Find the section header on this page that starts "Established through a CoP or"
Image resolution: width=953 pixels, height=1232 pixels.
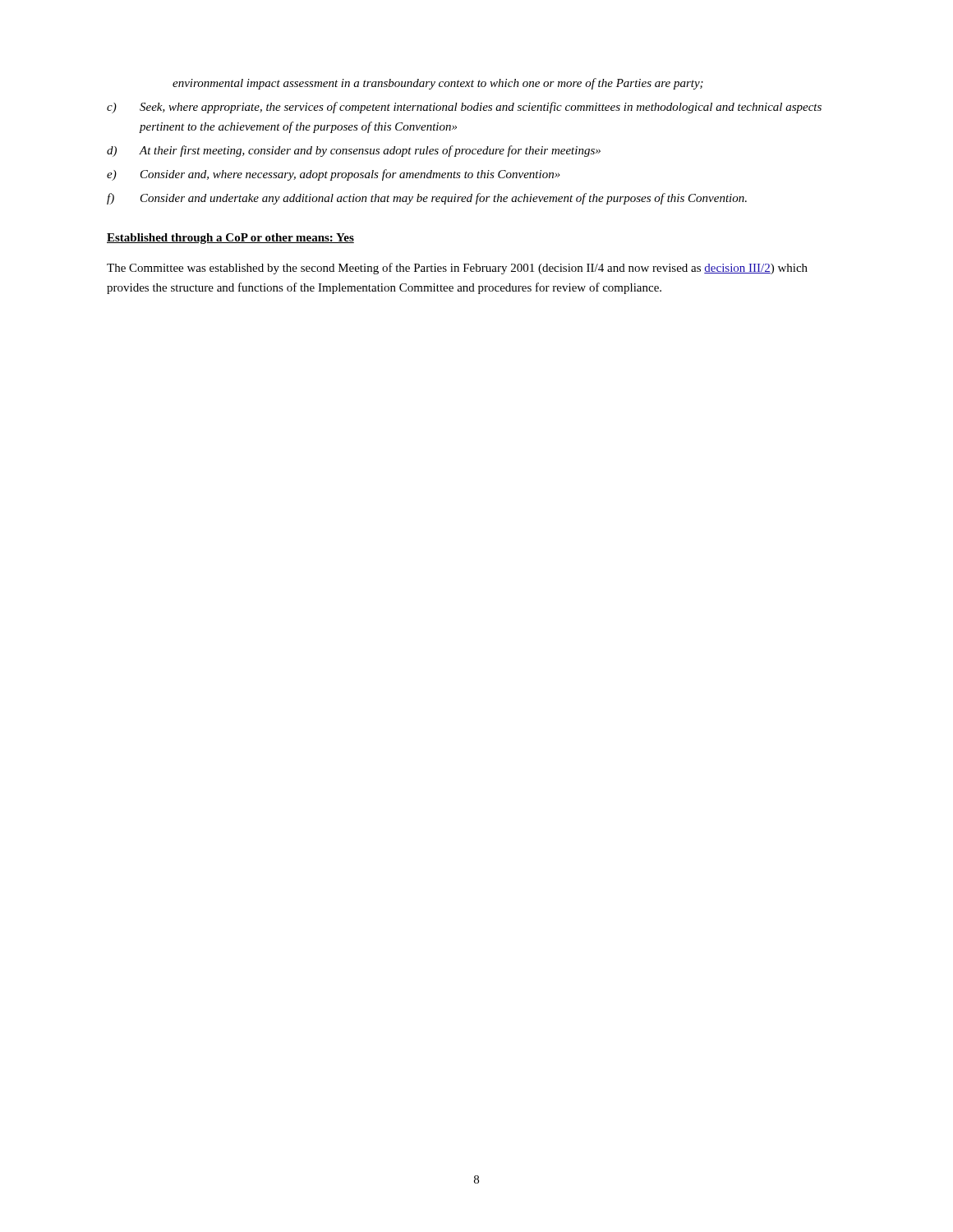pos(230,237)
